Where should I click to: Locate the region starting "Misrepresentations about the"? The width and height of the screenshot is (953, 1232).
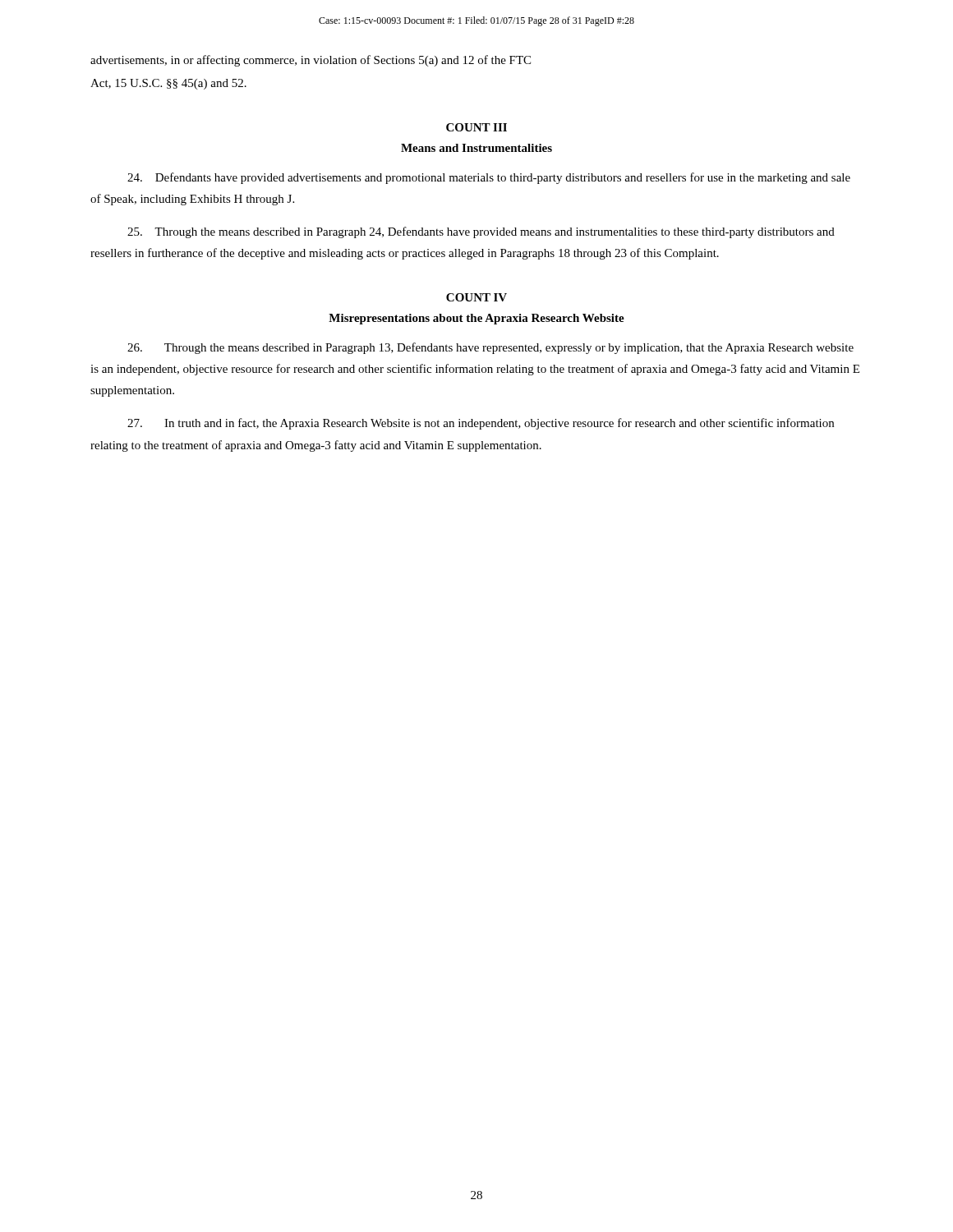(x=476, y=317)
